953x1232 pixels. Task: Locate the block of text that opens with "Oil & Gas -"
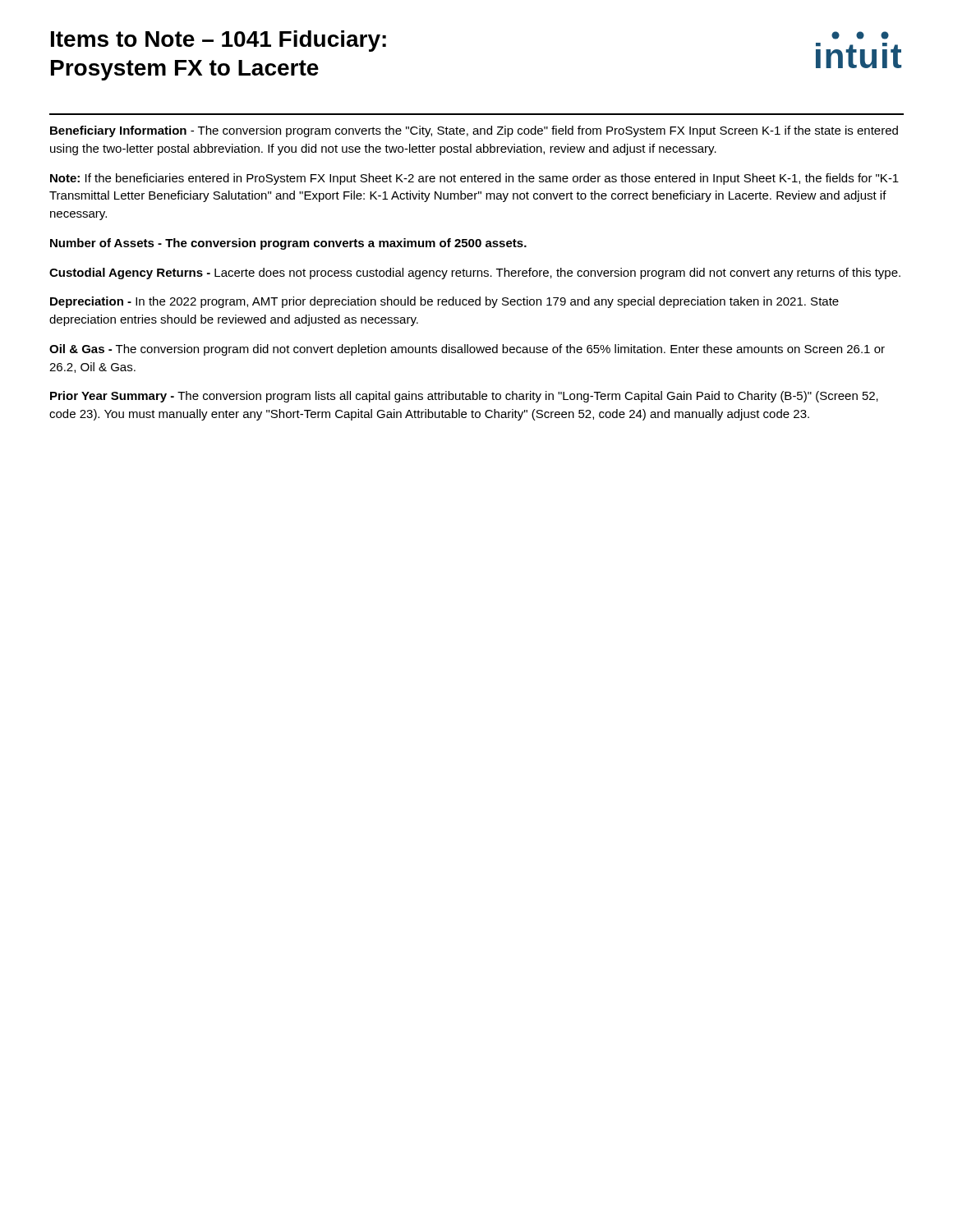[476, 358]
